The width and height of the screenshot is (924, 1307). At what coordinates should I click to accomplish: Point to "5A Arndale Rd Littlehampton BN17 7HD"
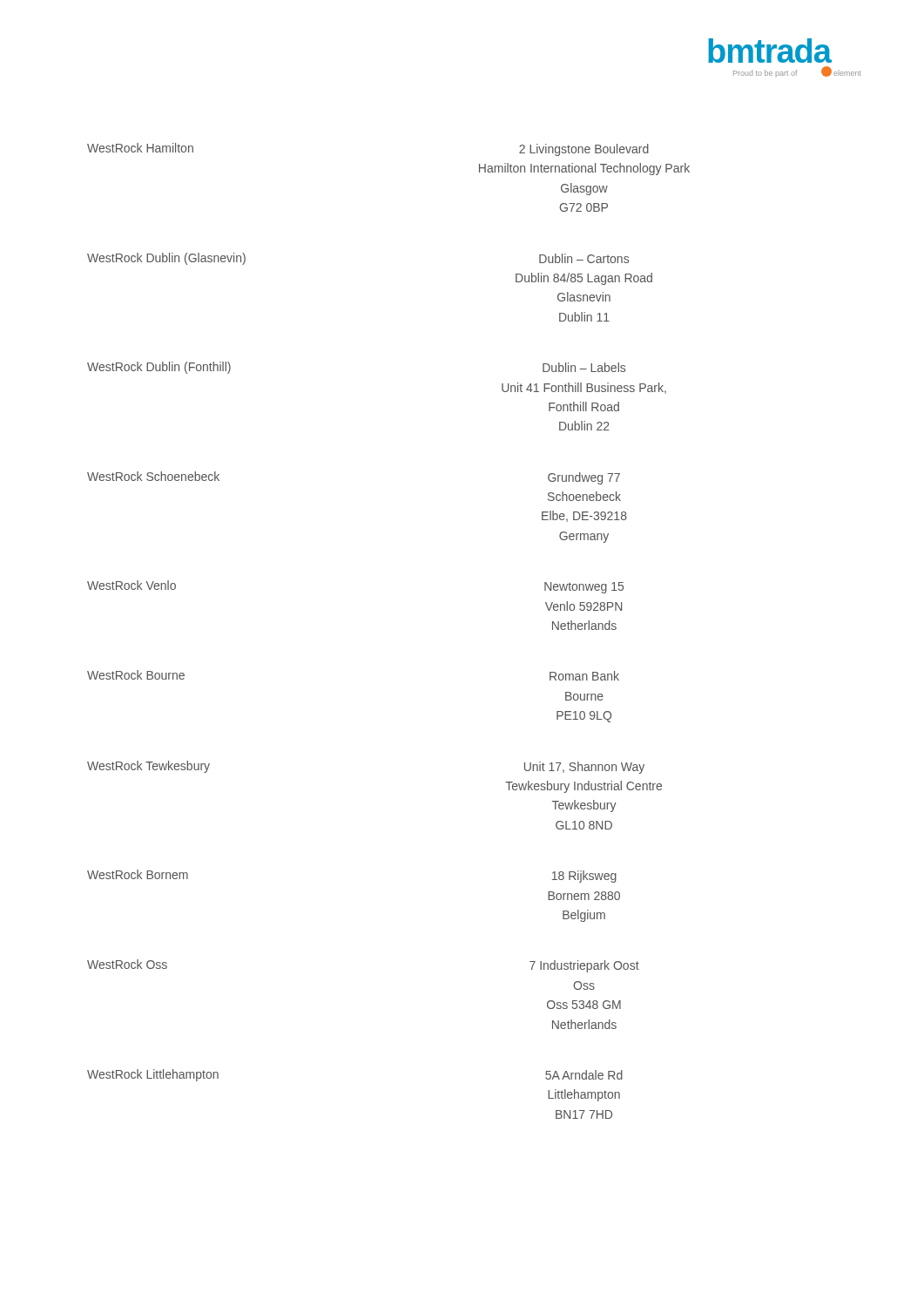584,1095
